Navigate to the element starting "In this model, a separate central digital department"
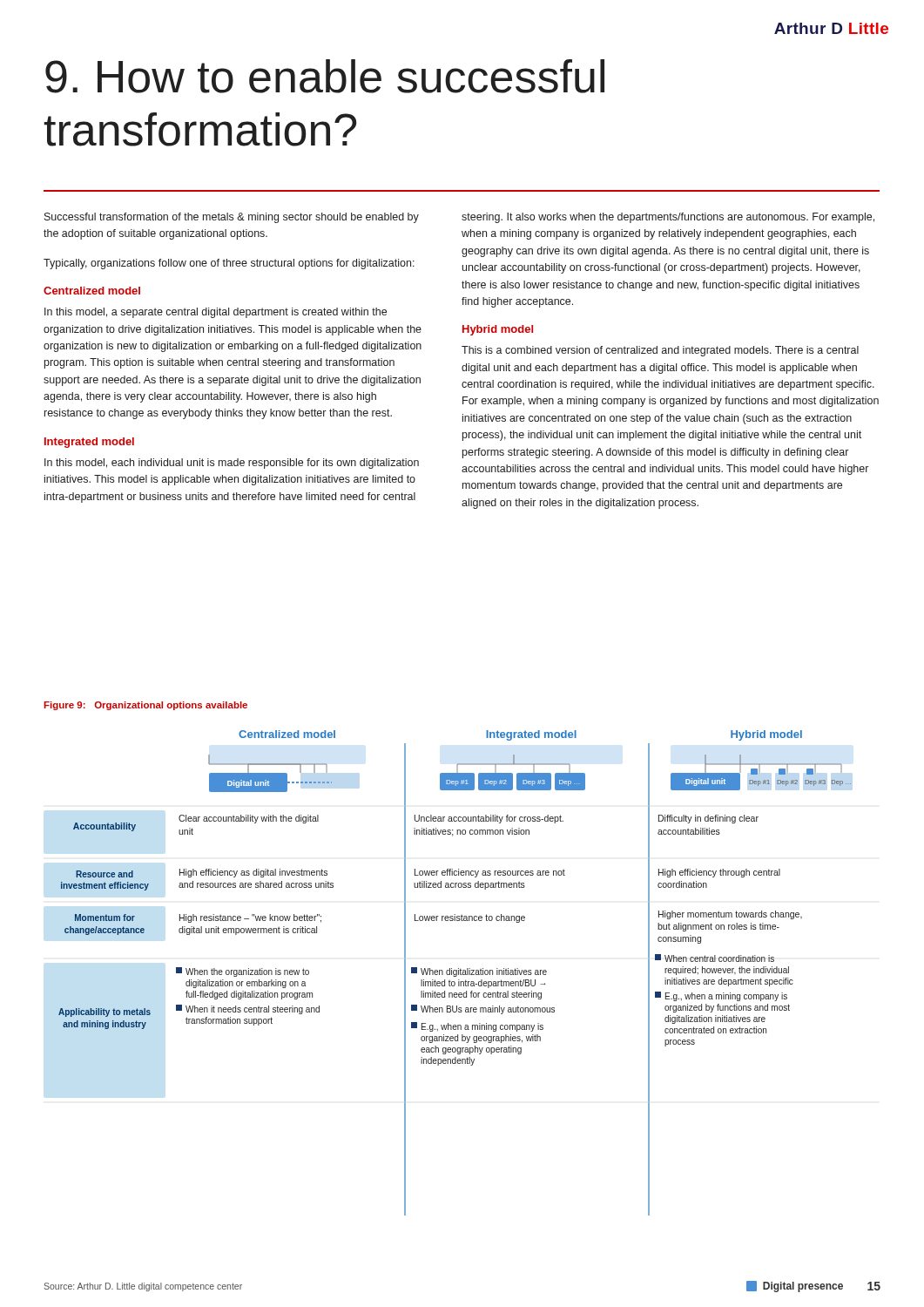The image size is (924, 1307). [x=233, y=363]
